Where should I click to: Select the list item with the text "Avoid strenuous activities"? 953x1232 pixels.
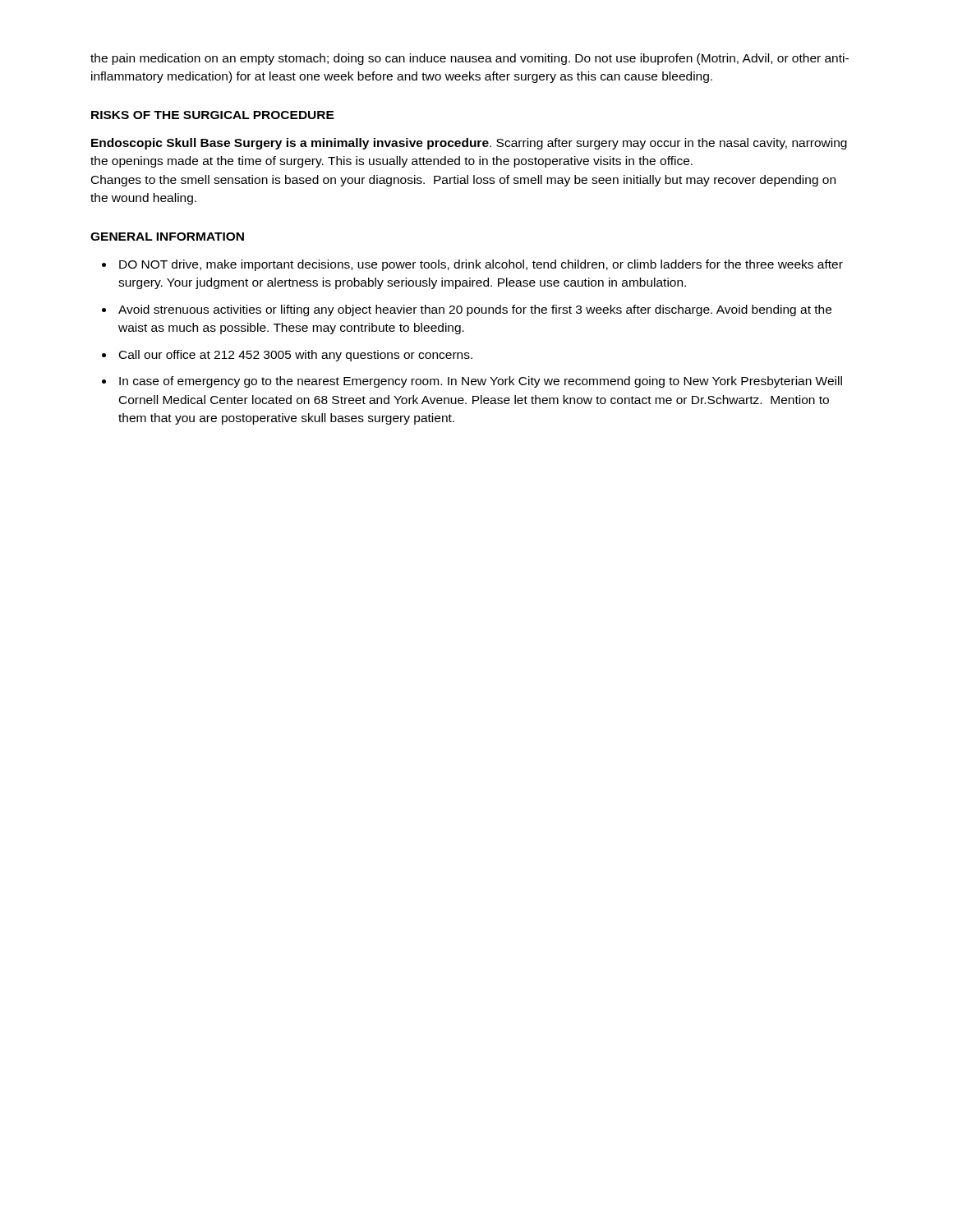point(475,318)
